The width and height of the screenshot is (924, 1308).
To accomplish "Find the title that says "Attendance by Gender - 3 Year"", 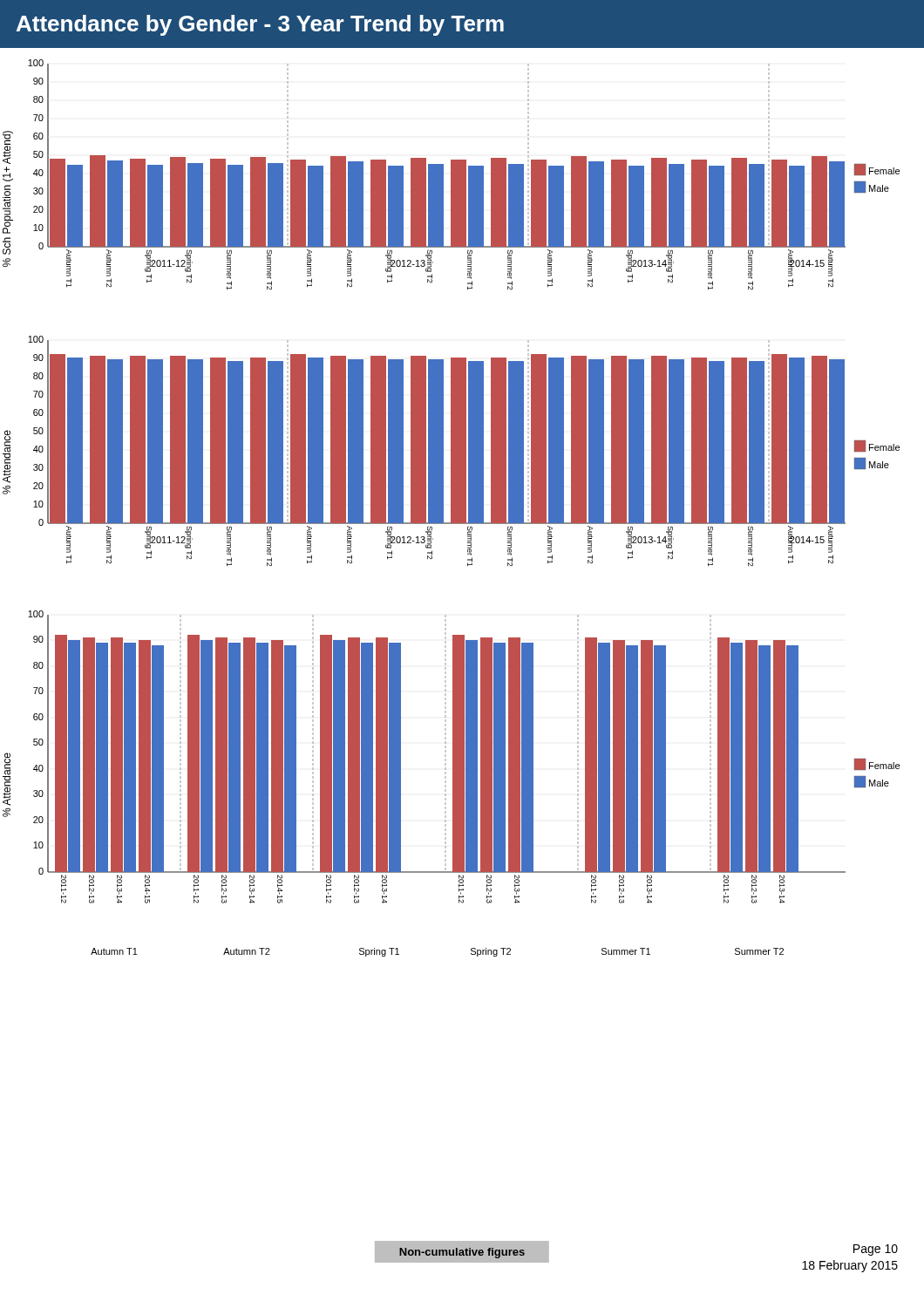I will click(x=260, y=24).
